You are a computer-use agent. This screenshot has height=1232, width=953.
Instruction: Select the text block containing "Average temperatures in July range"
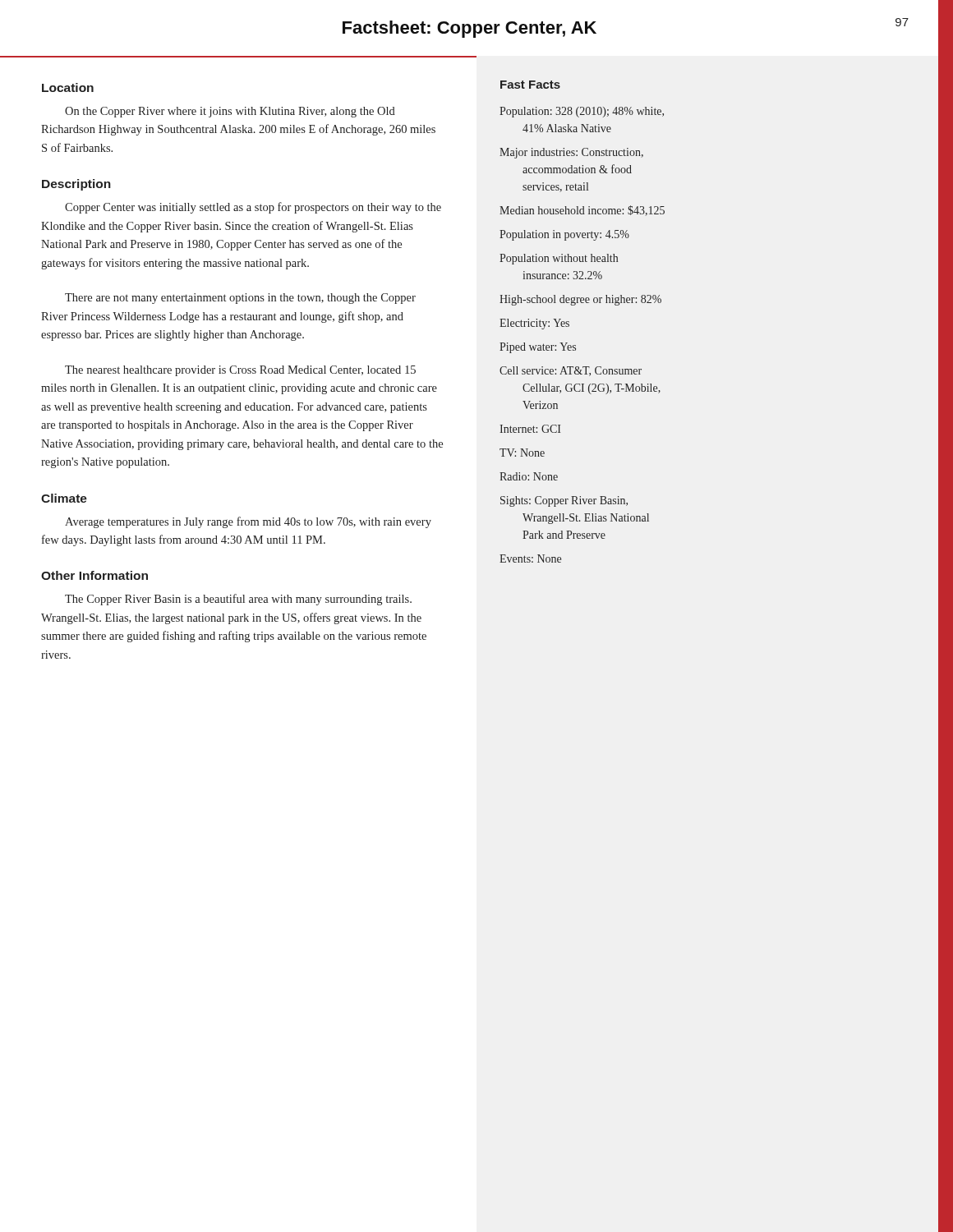click(236, 530)
